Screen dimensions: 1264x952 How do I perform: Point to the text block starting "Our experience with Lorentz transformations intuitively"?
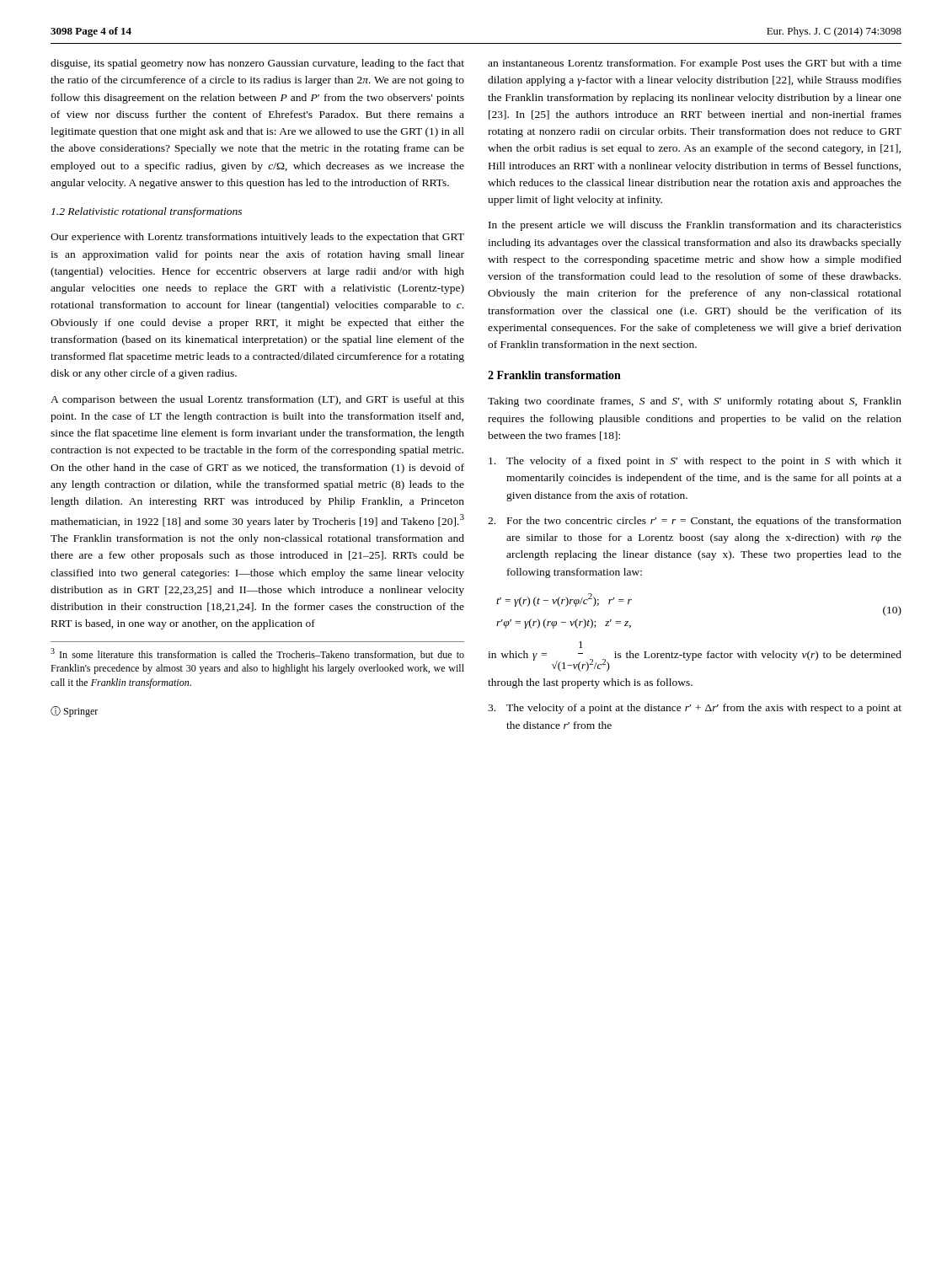(x=257, y=305)
